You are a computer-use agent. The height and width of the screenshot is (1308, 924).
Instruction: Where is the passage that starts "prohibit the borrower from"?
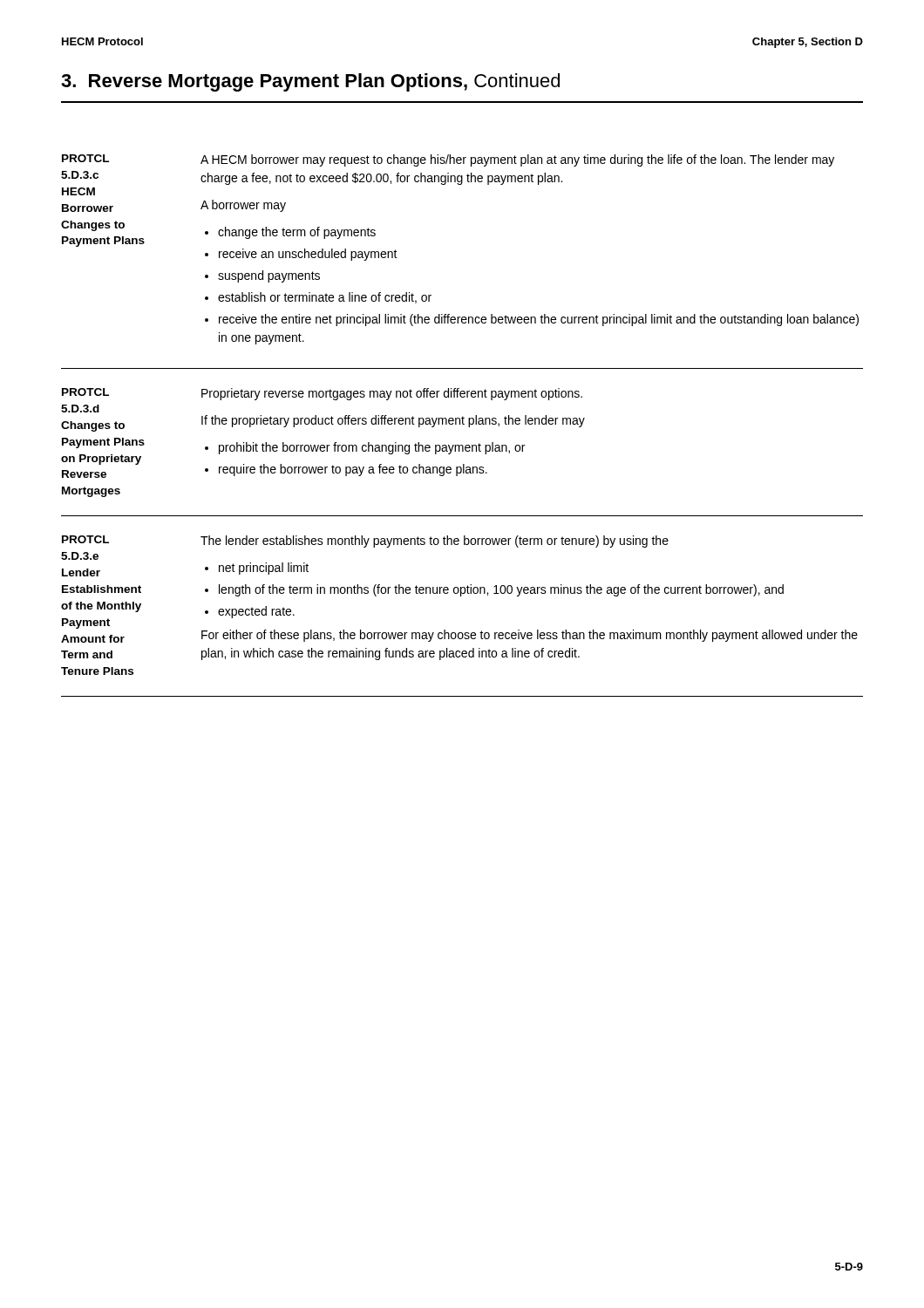coord(372,447)
